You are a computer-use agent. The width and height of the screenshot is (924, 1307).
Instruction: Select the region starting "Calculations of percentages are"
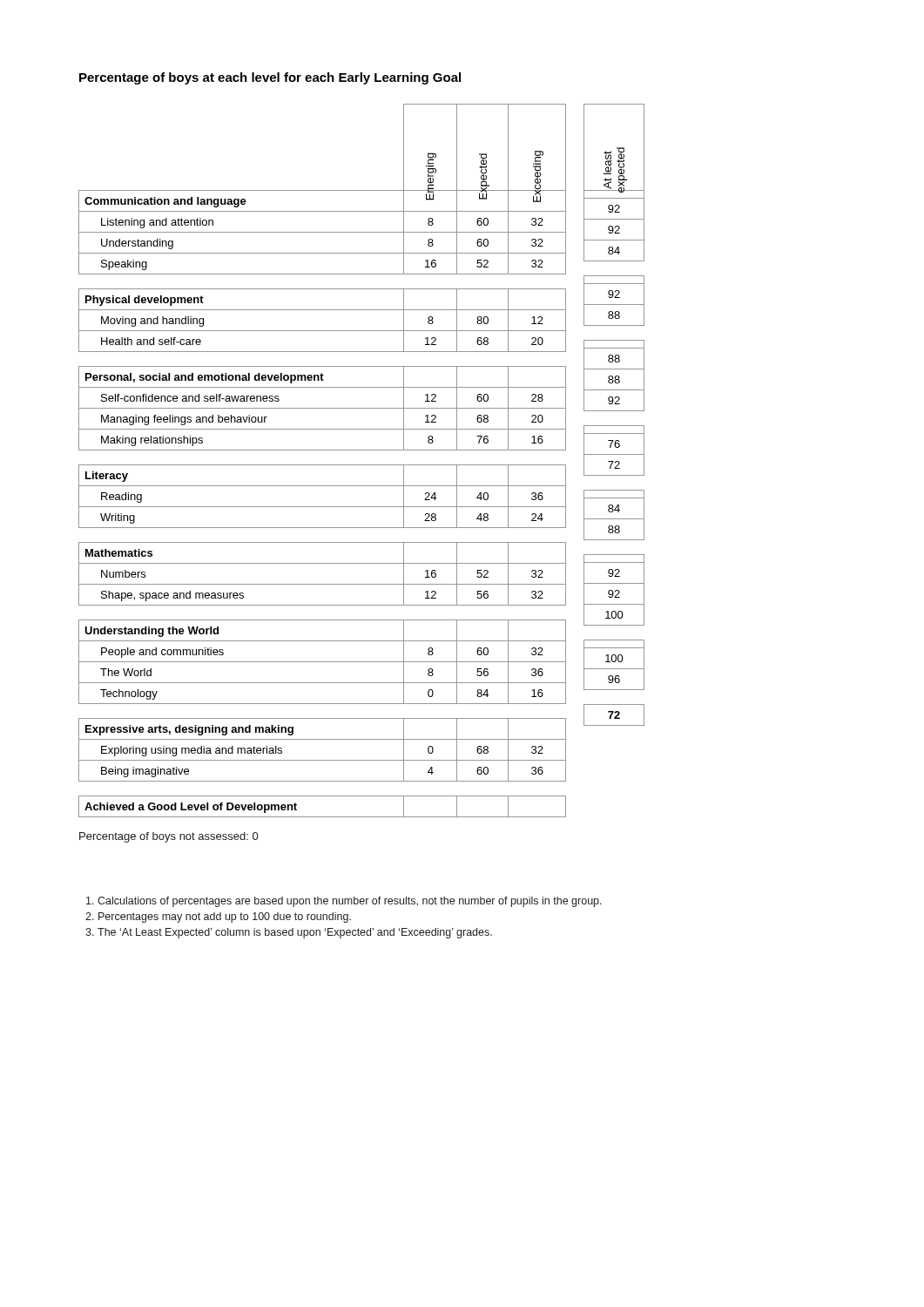350,901
